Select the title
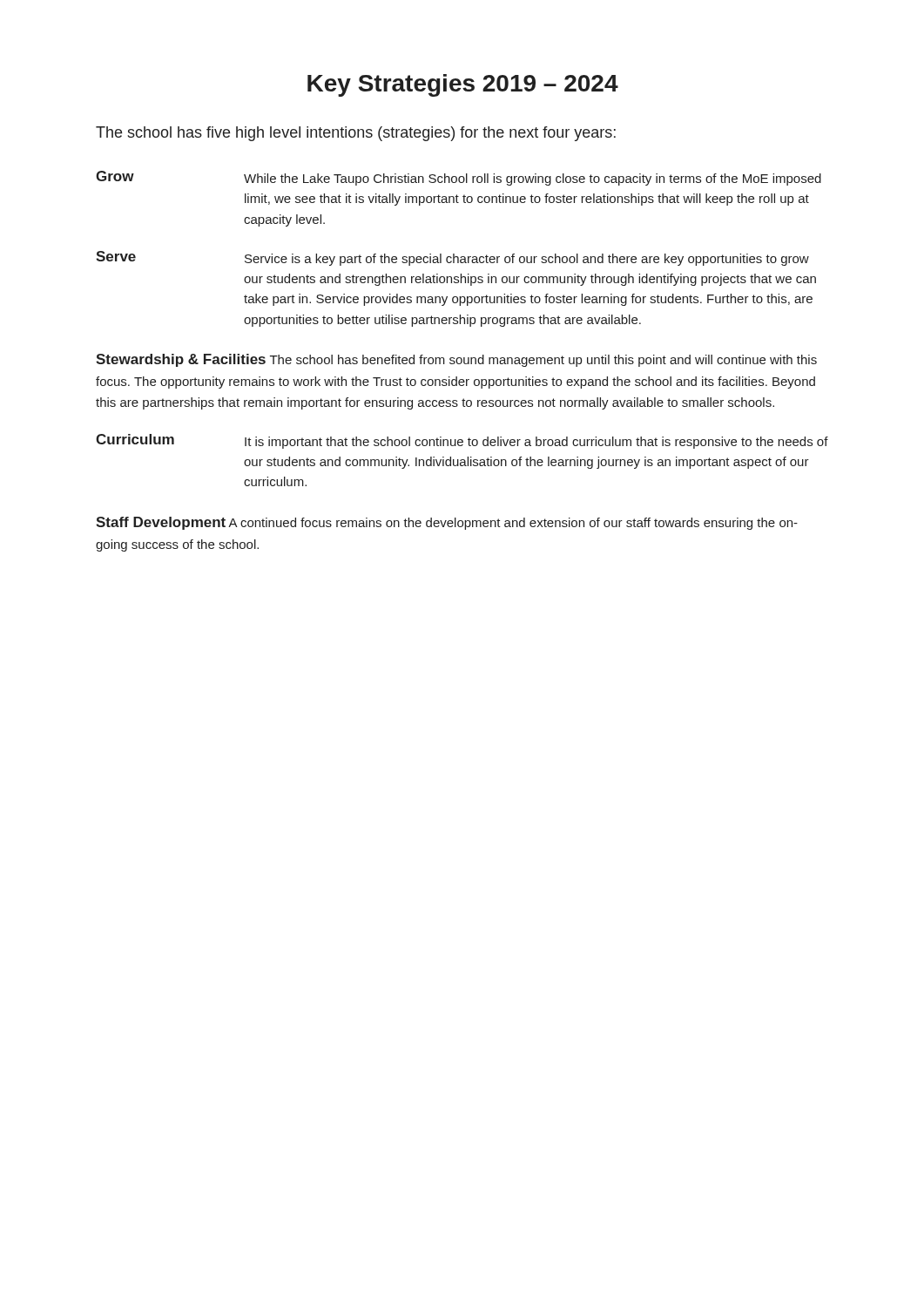This screenshot has height=1307, width=924. (462, 84)
